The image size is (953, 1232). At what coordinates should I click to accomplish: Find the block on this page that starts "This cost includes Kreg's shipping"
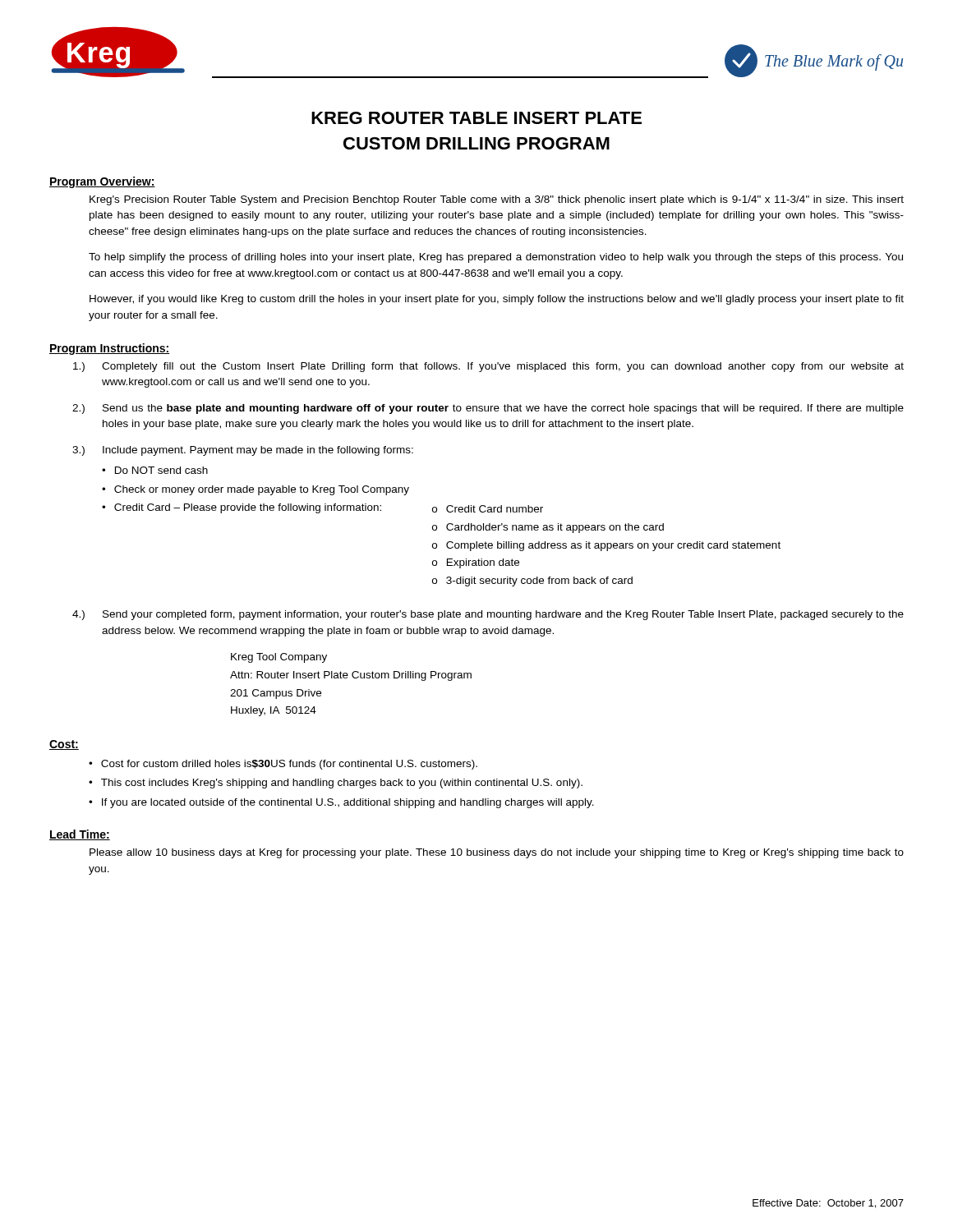496,783
